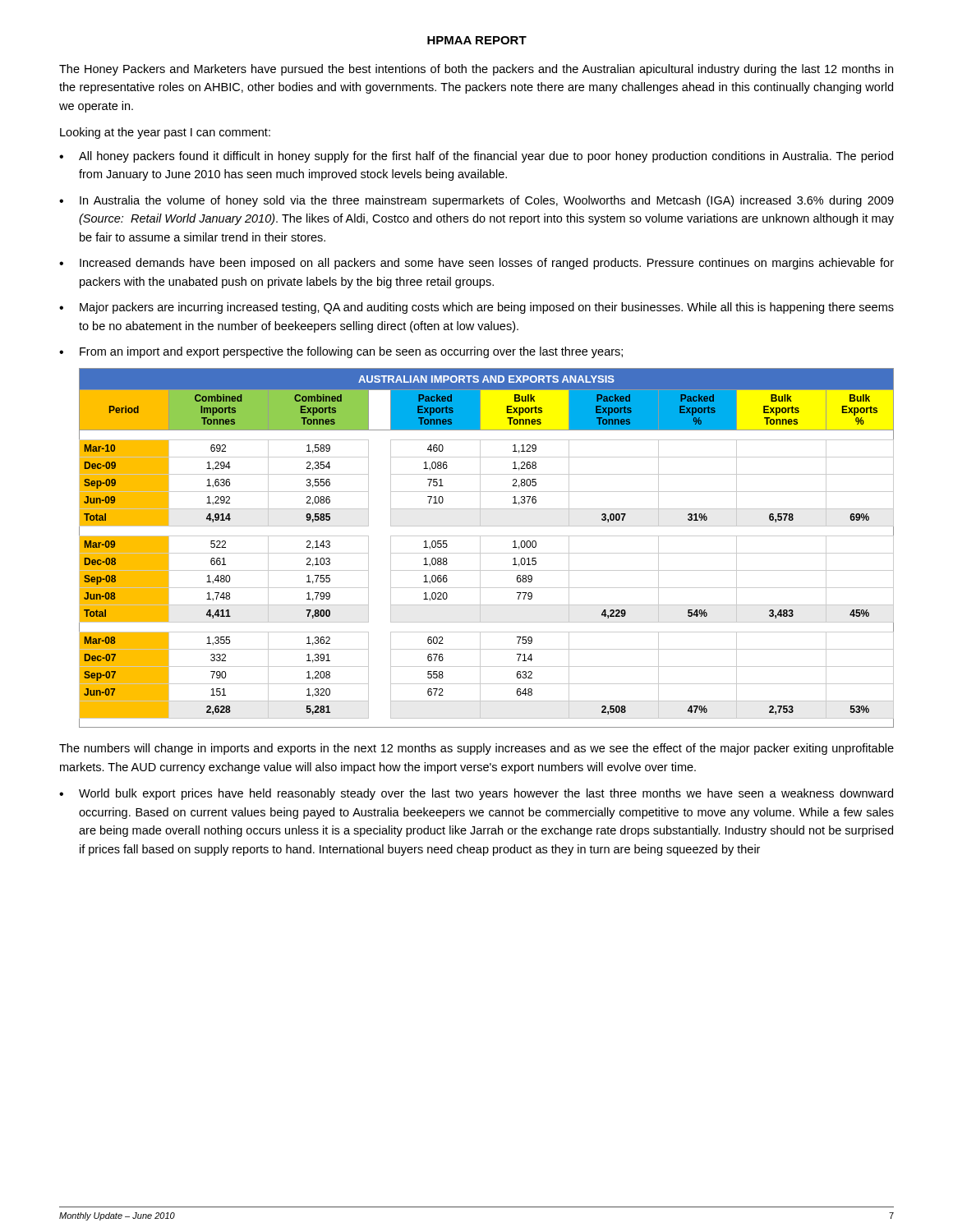Select the passage starting "• All honey packers found"
Viewport: 953px width, 1232px height.
476,165
